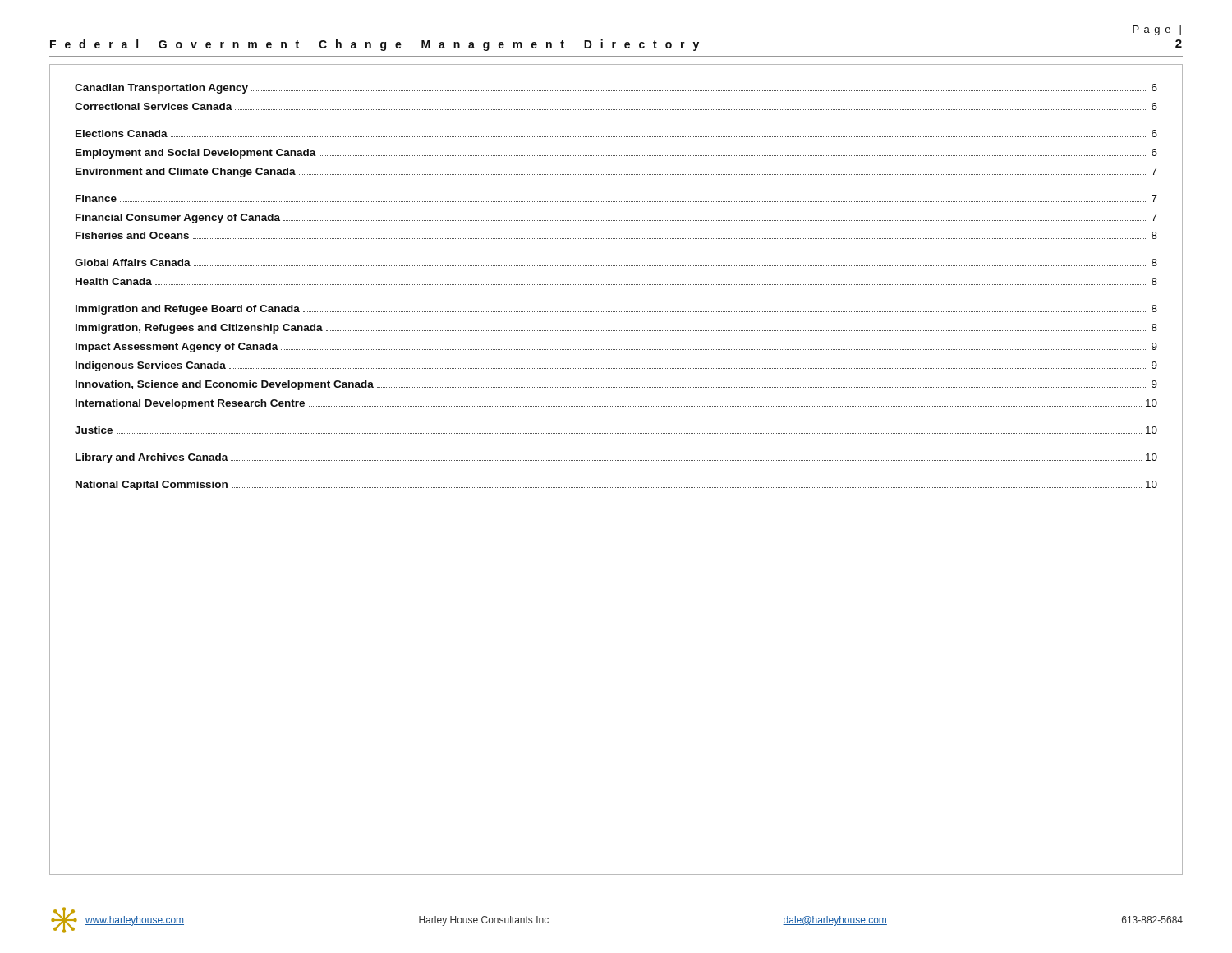Click on the list item that says "Justice 10"
Image resolution: width=1232 pixels, height=953 pixels.
tap(616, 431)
